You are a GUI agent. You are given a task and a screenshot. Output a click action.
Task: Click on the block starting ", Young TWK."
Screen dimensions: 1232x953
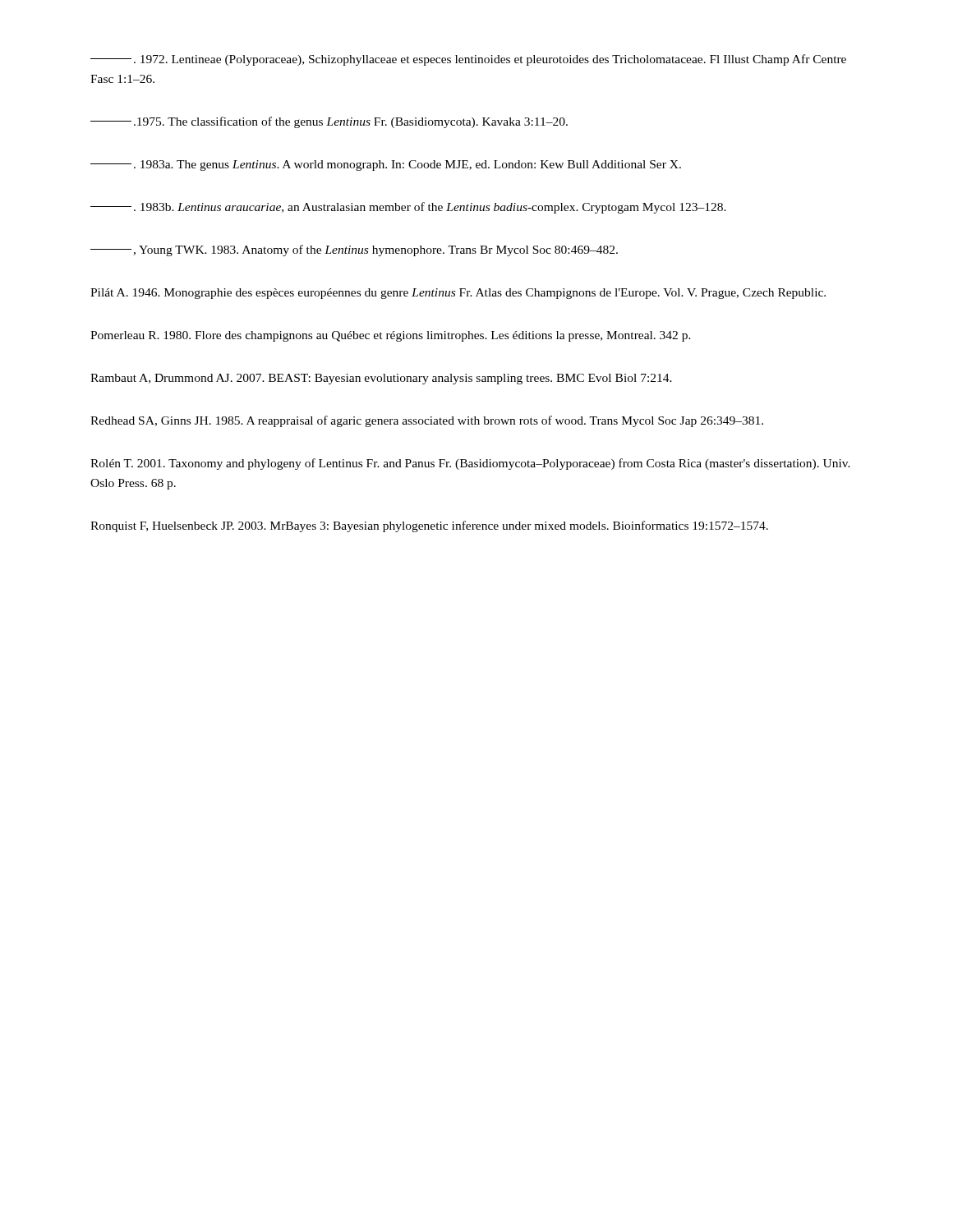pos(354,249)
